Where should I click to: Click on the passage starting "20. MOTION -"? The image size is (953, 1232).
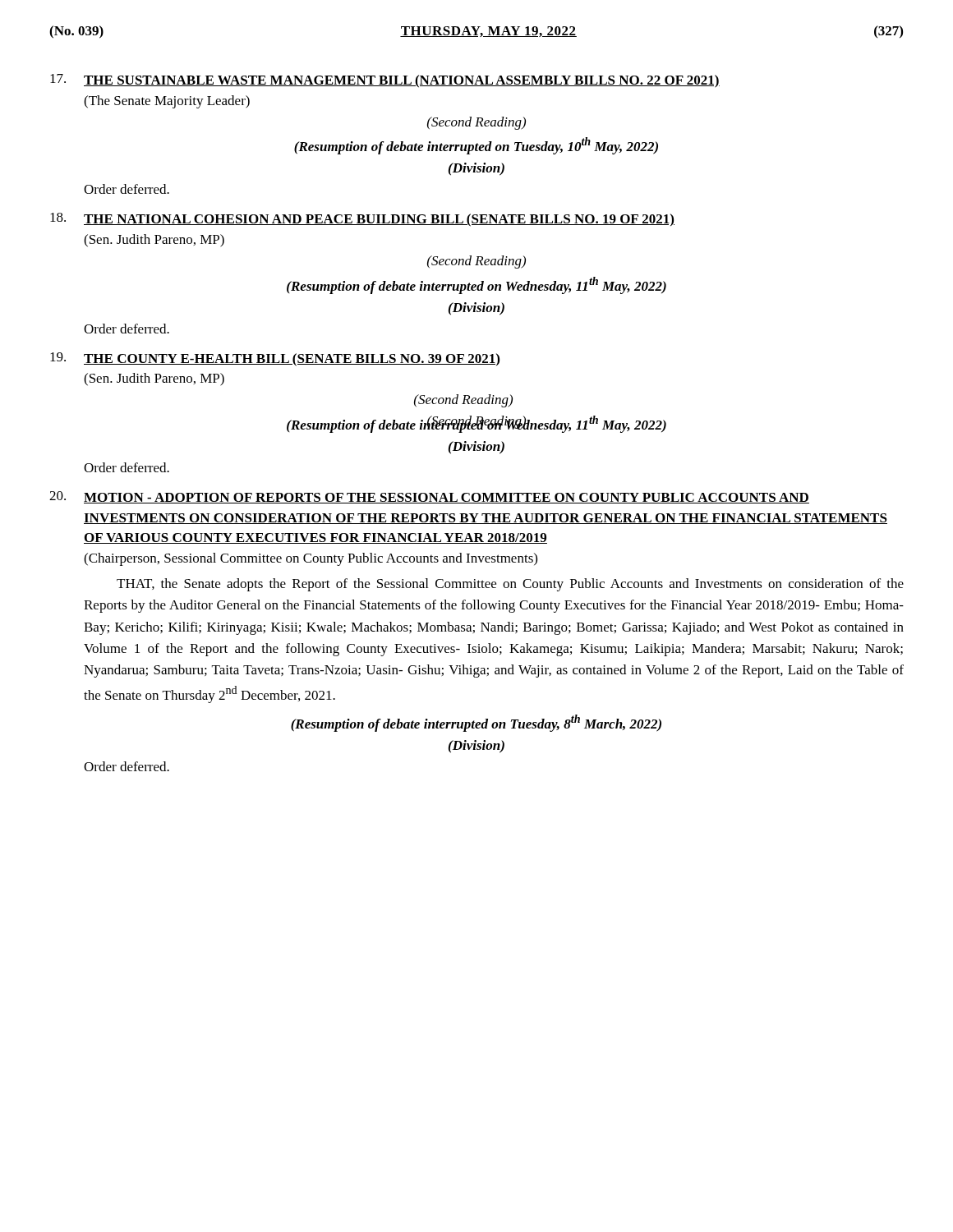pyautogui.click(x=476, y=632)
